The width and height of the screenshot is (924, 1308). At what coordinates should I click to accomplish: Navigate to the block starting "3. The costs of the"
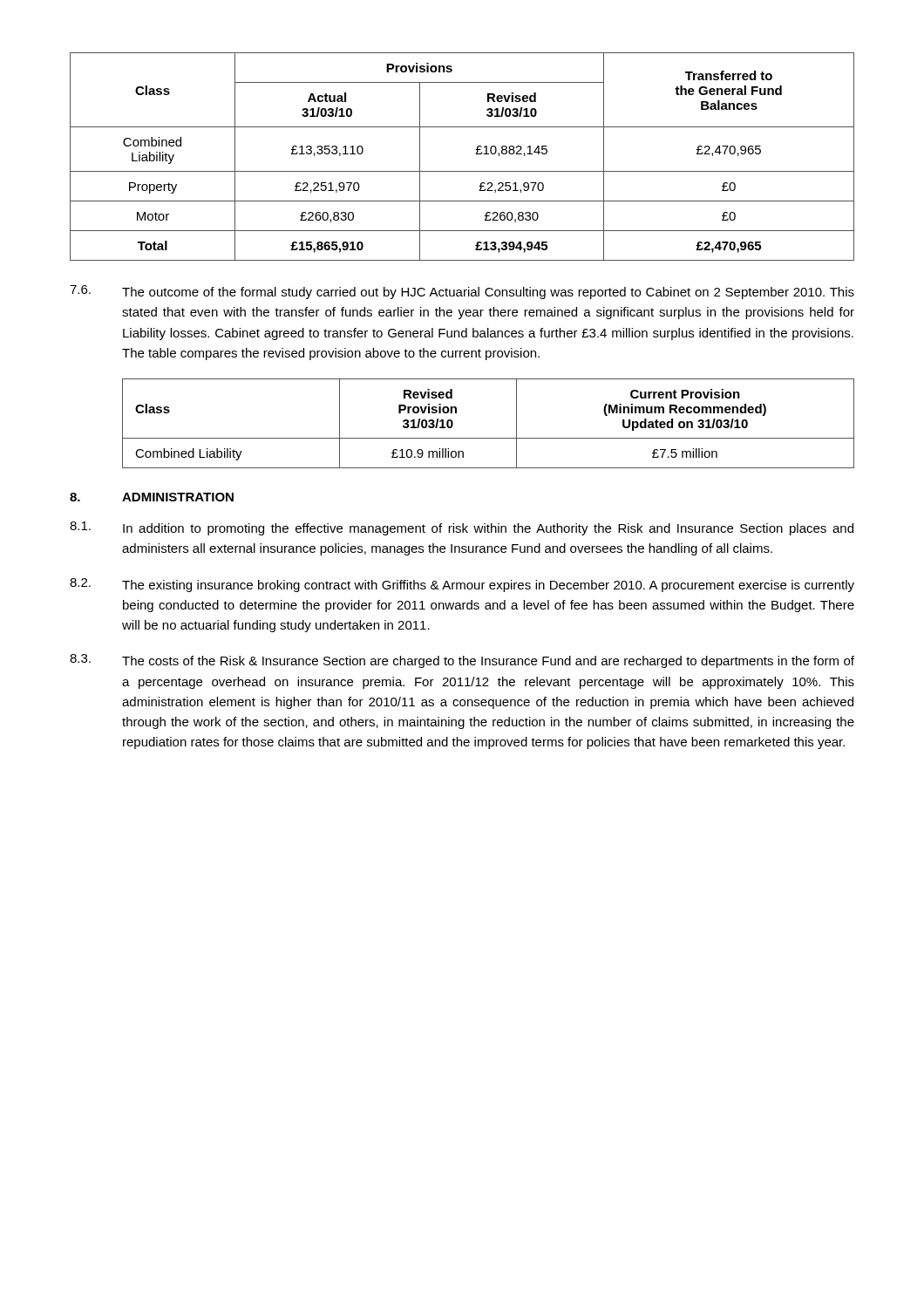pyautogui.click(x=462, y=701)
